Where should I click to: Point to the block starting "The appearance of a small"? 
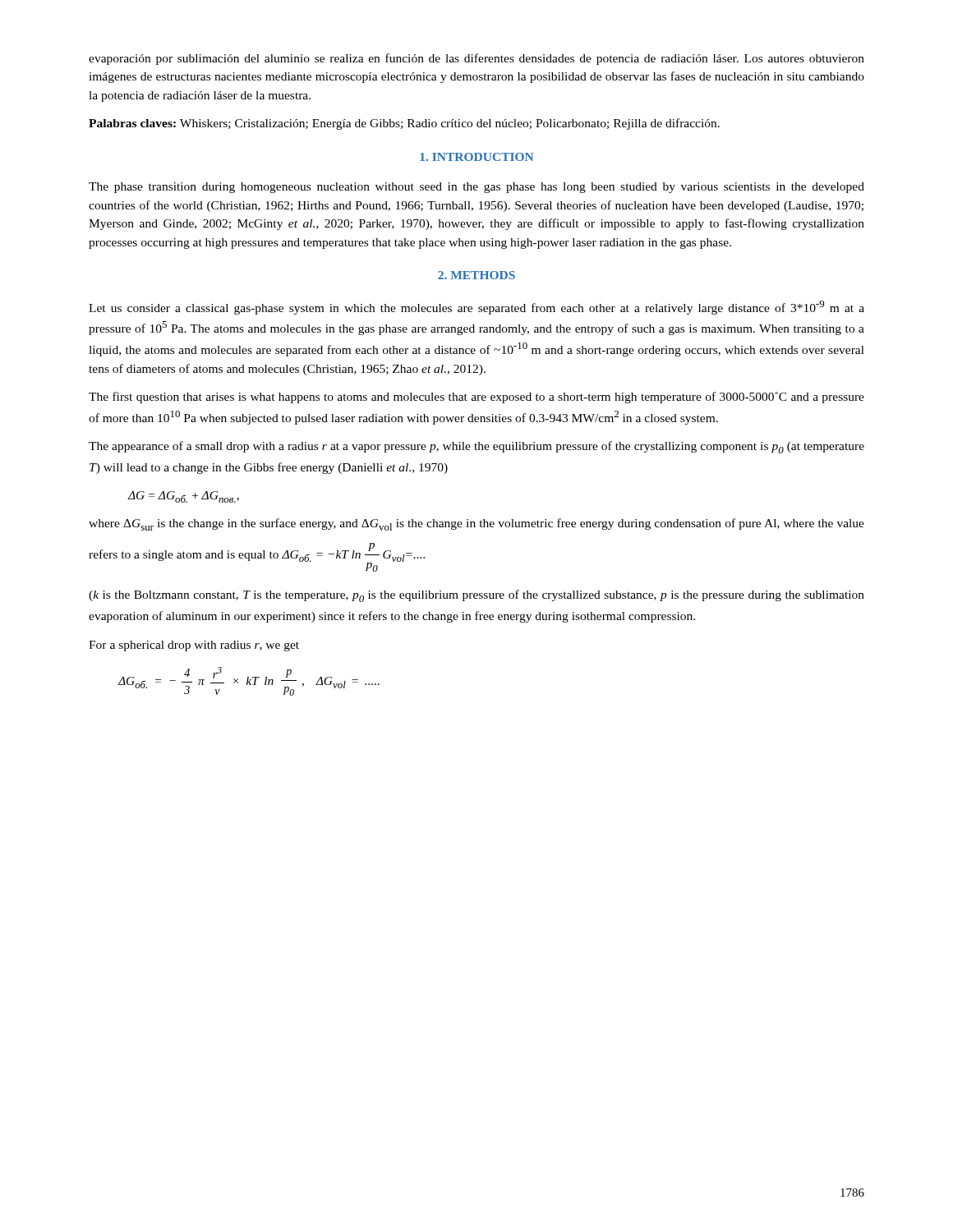pyautogui.click(x=476, y=457)
